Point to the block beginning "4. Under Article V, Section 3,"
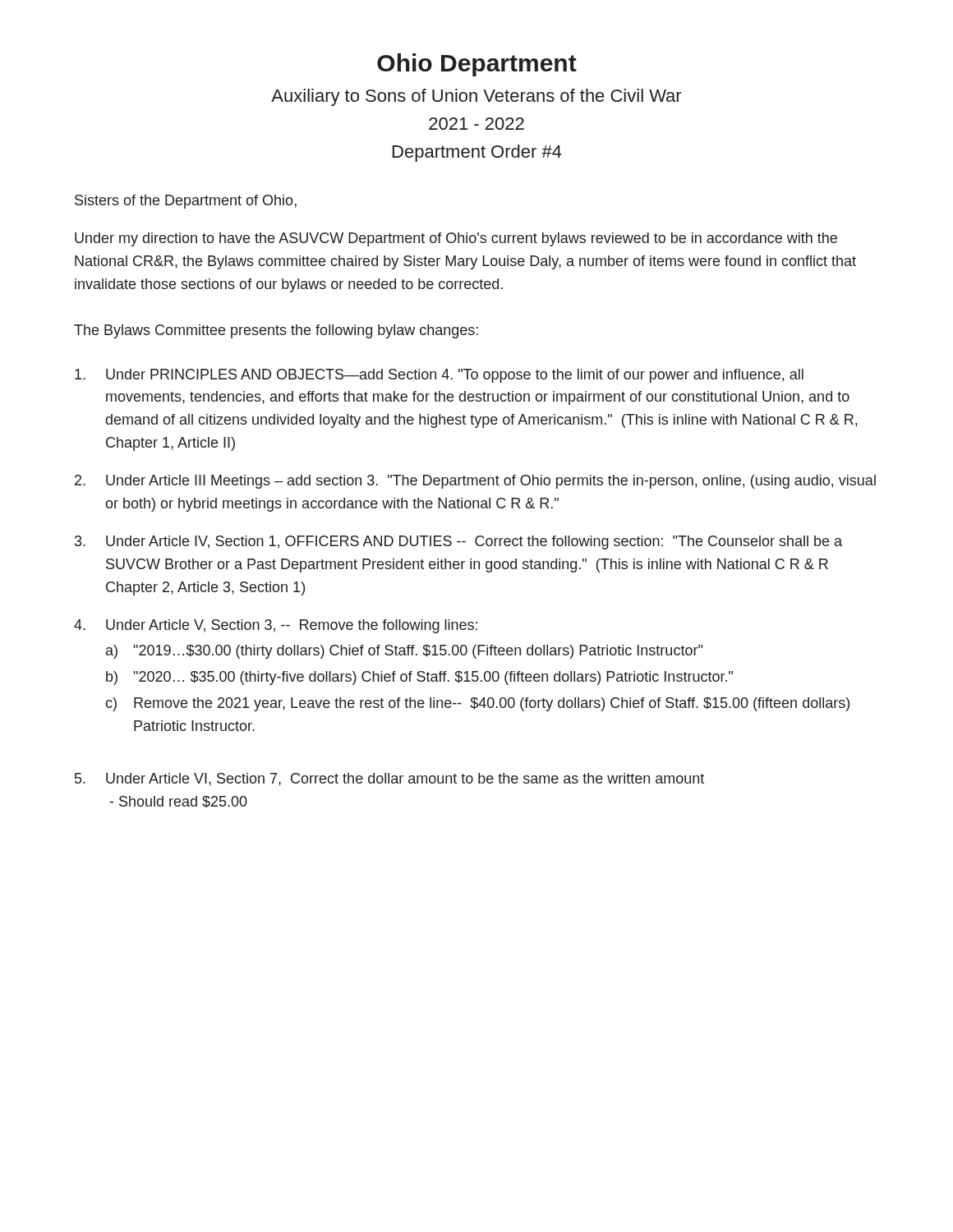The width and height of the screenshot is (953, 1232). [x=476, y=684]
